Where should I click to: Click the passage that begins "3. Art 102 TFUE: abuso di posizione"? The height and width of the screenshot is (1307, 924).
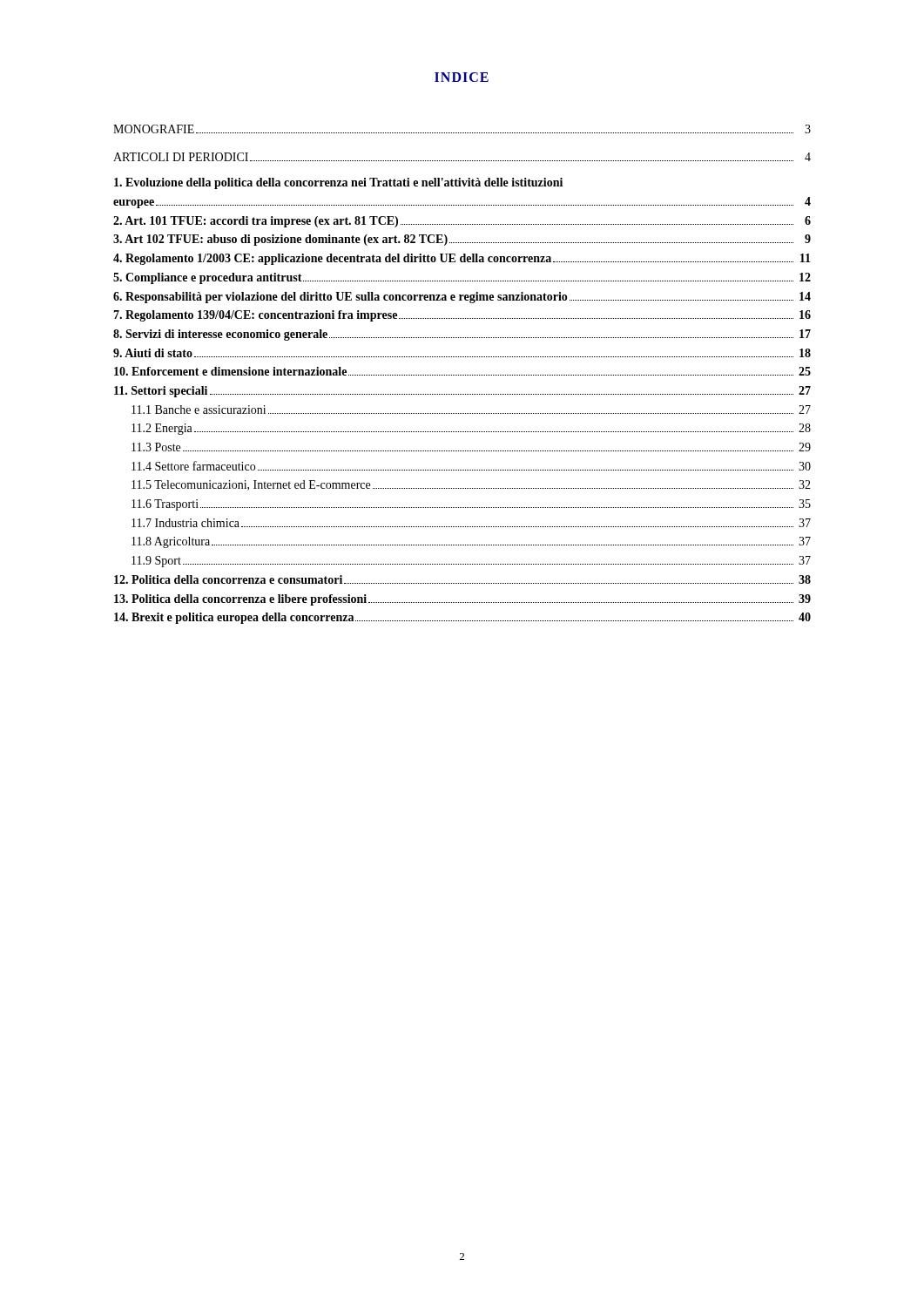point(462,240)
